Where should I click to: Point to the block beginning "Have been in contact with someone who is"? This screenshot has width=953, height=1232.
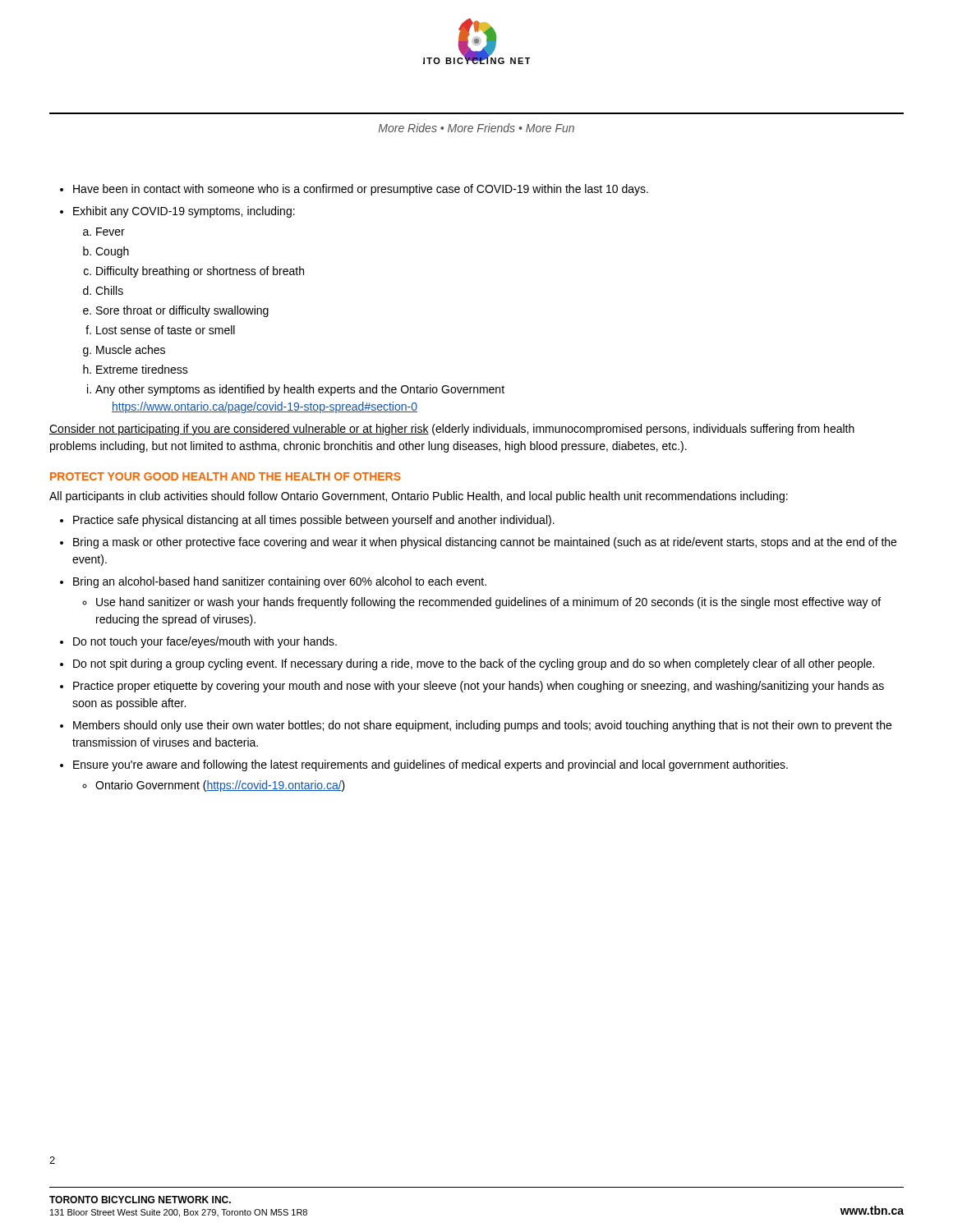click(361, 189)
